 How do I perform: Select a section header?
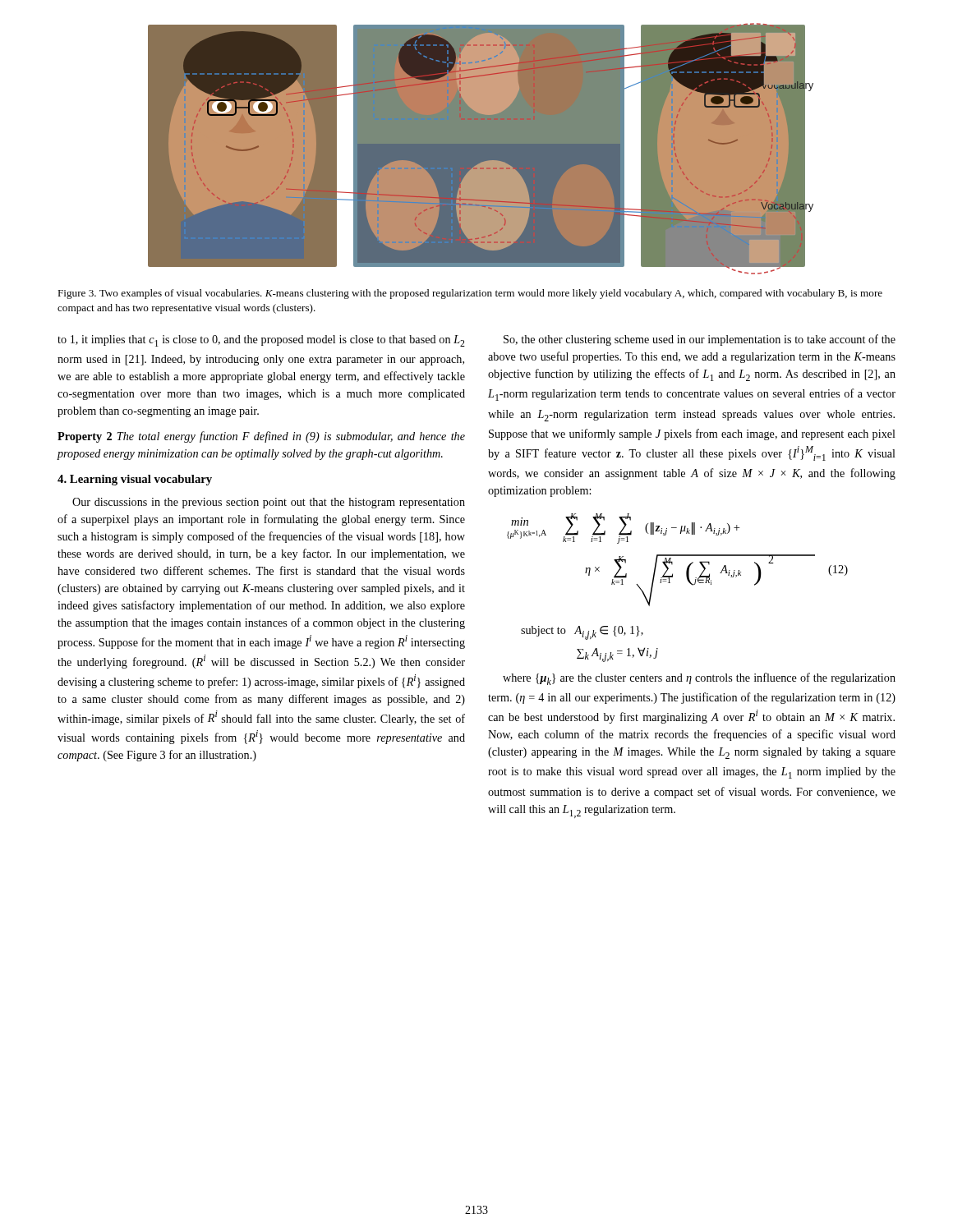click(x=135, y=479)
